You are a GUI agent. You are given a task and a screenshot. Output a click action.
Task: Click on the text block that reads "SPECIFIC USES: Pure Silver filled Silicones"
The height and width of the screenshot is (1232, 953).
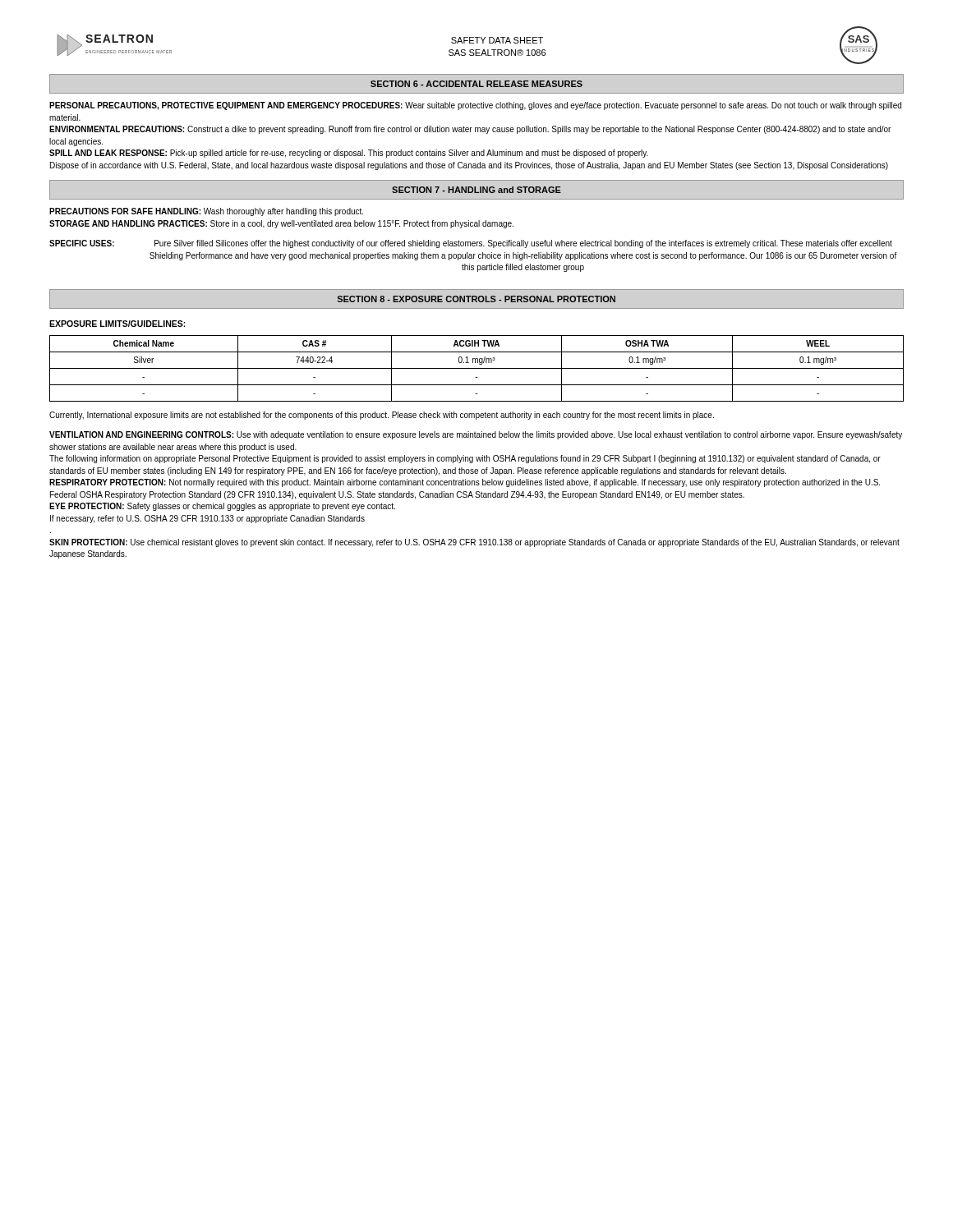pos(476,256)
